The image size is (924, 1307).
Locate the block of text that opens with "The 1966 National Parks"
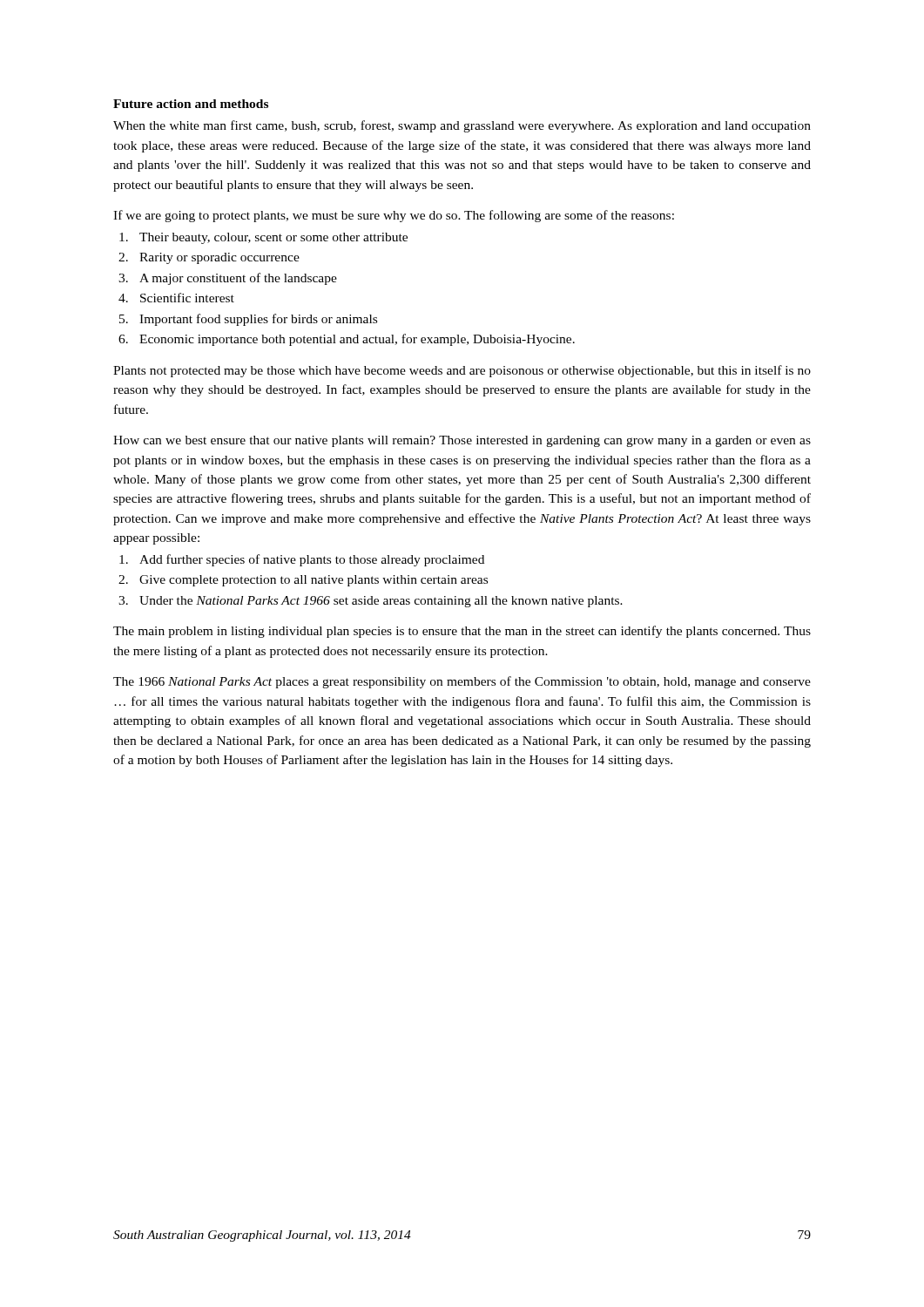tap(462, 720)
